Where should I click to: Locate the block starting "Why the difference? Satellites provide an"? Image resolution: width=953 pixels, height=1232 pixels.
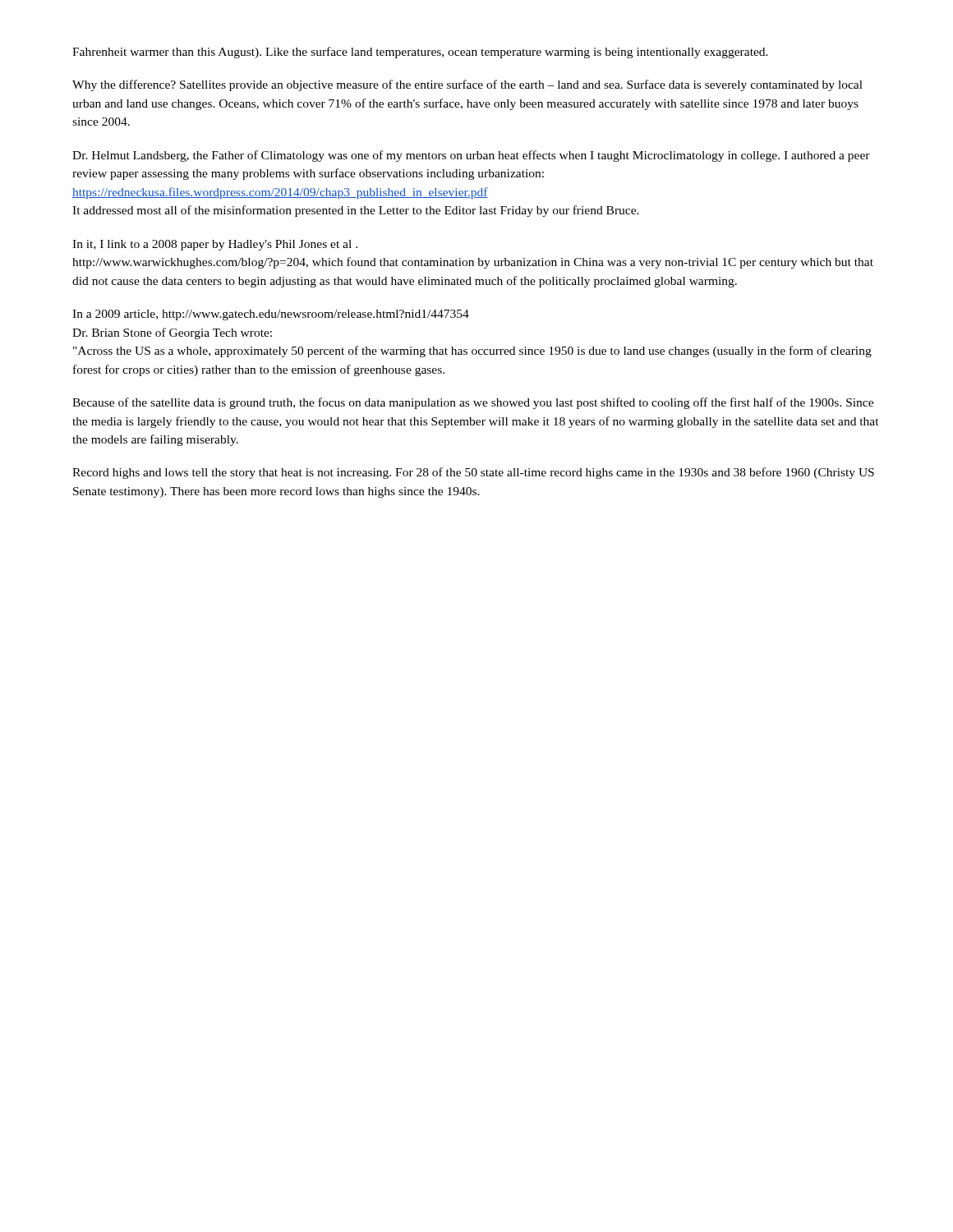pos(467,103)
